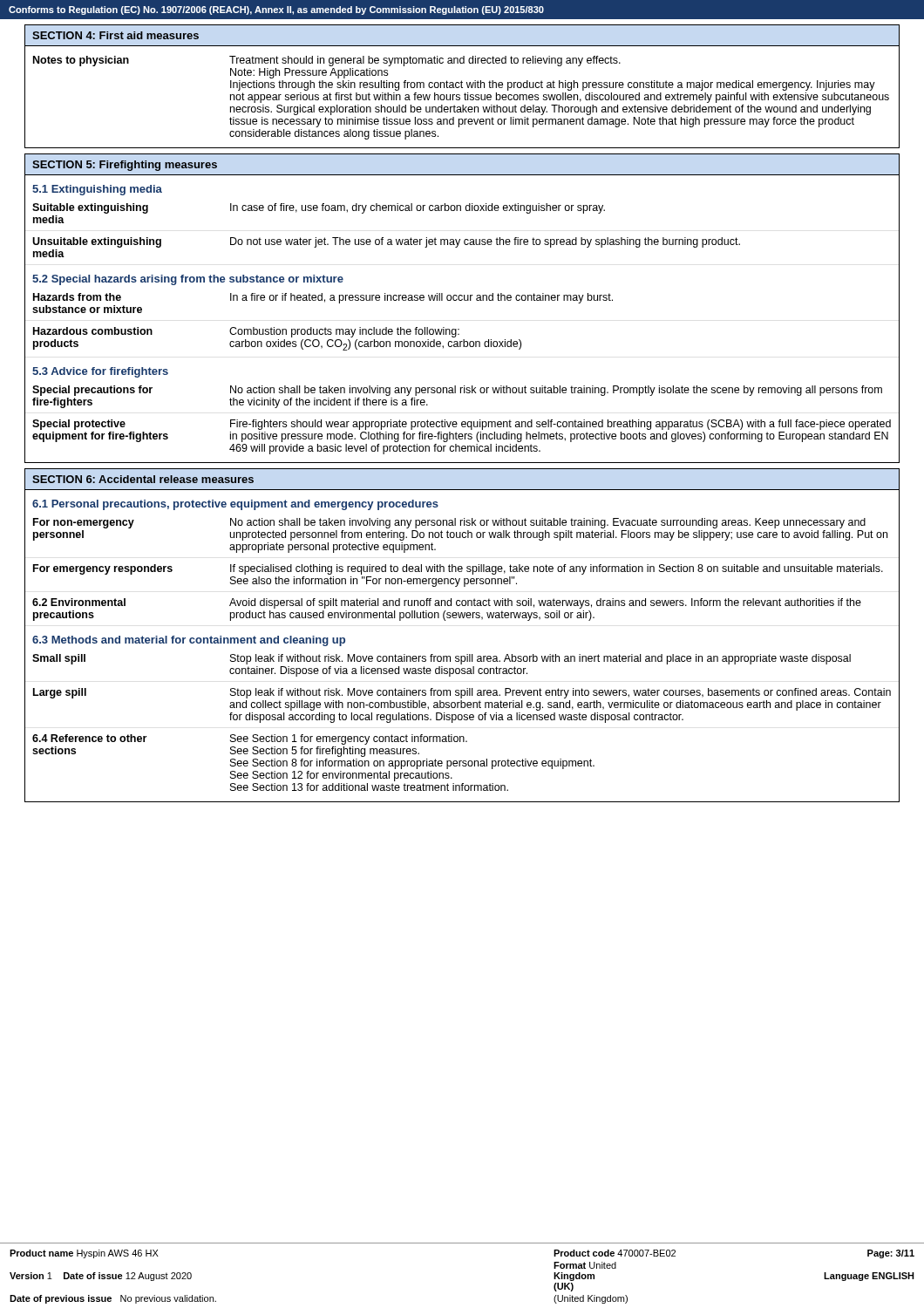Find the text block that reads "Large spill Stop leak if"
This screenshot has height=1308, width=924.
(462, 704)
